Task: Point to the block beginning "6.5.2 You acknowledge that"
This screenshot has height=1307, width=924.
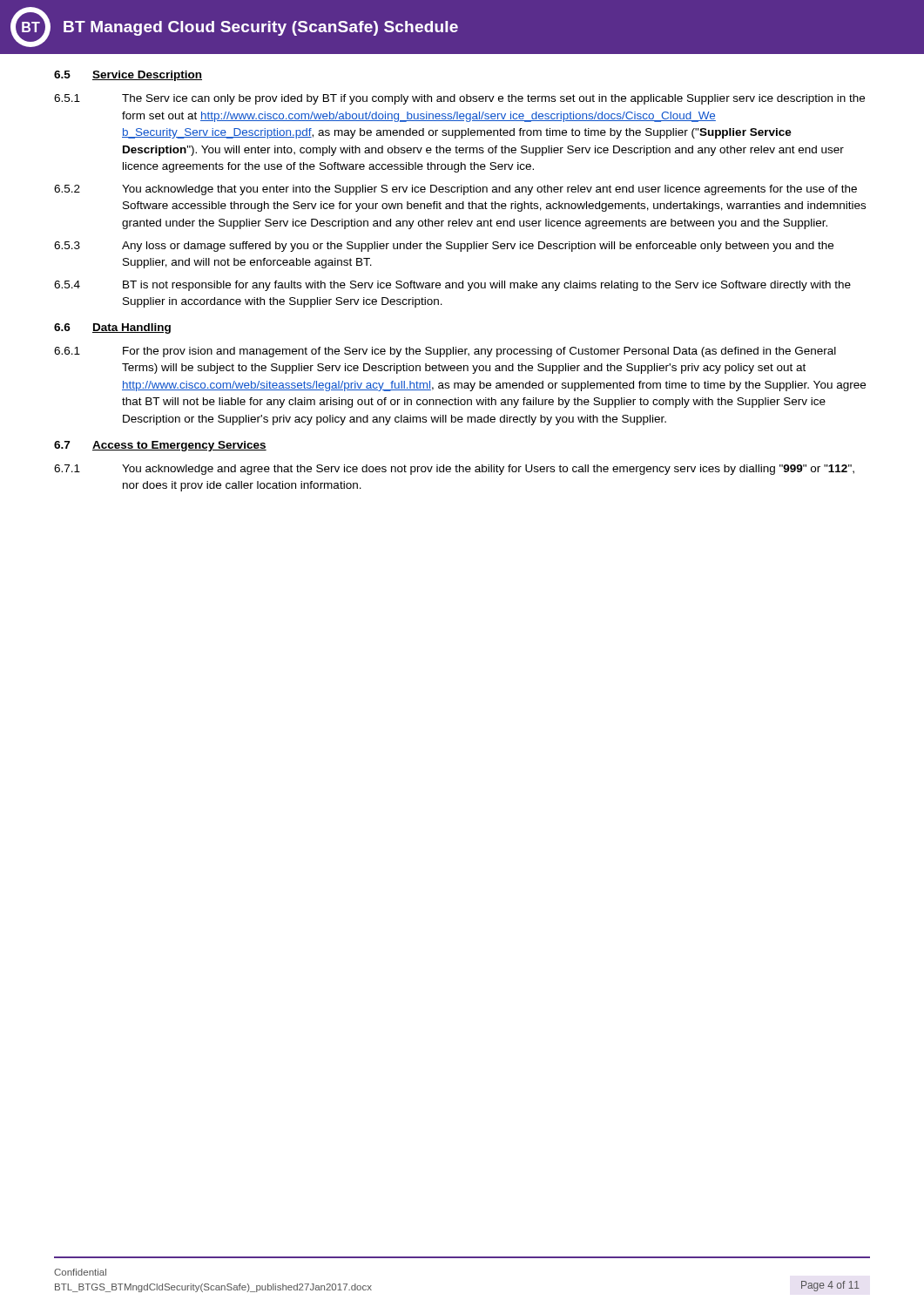Action: click(462, 206)
